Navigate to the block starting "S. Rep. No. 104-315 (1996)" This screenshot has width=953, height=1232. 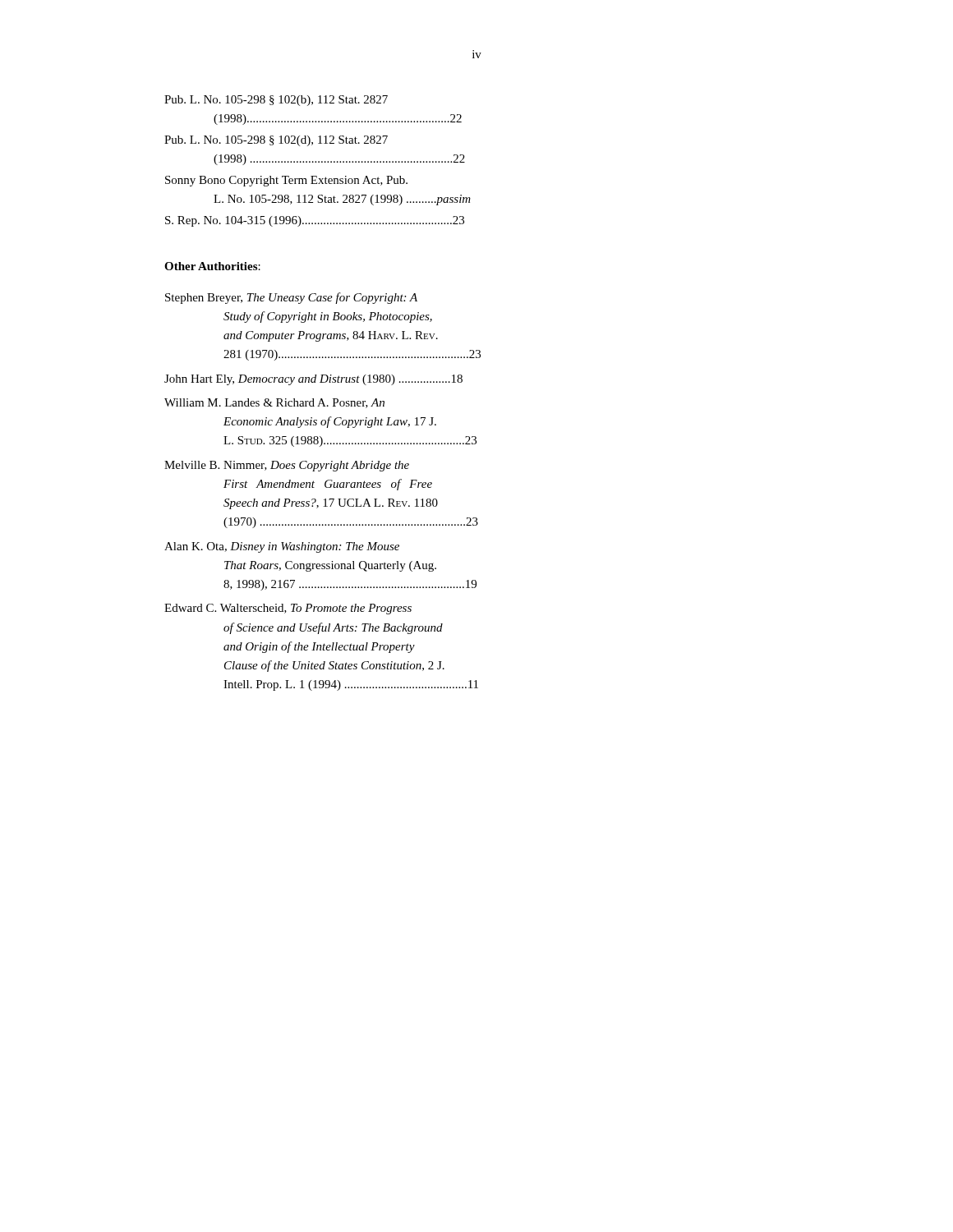click(x=315, y=220)
